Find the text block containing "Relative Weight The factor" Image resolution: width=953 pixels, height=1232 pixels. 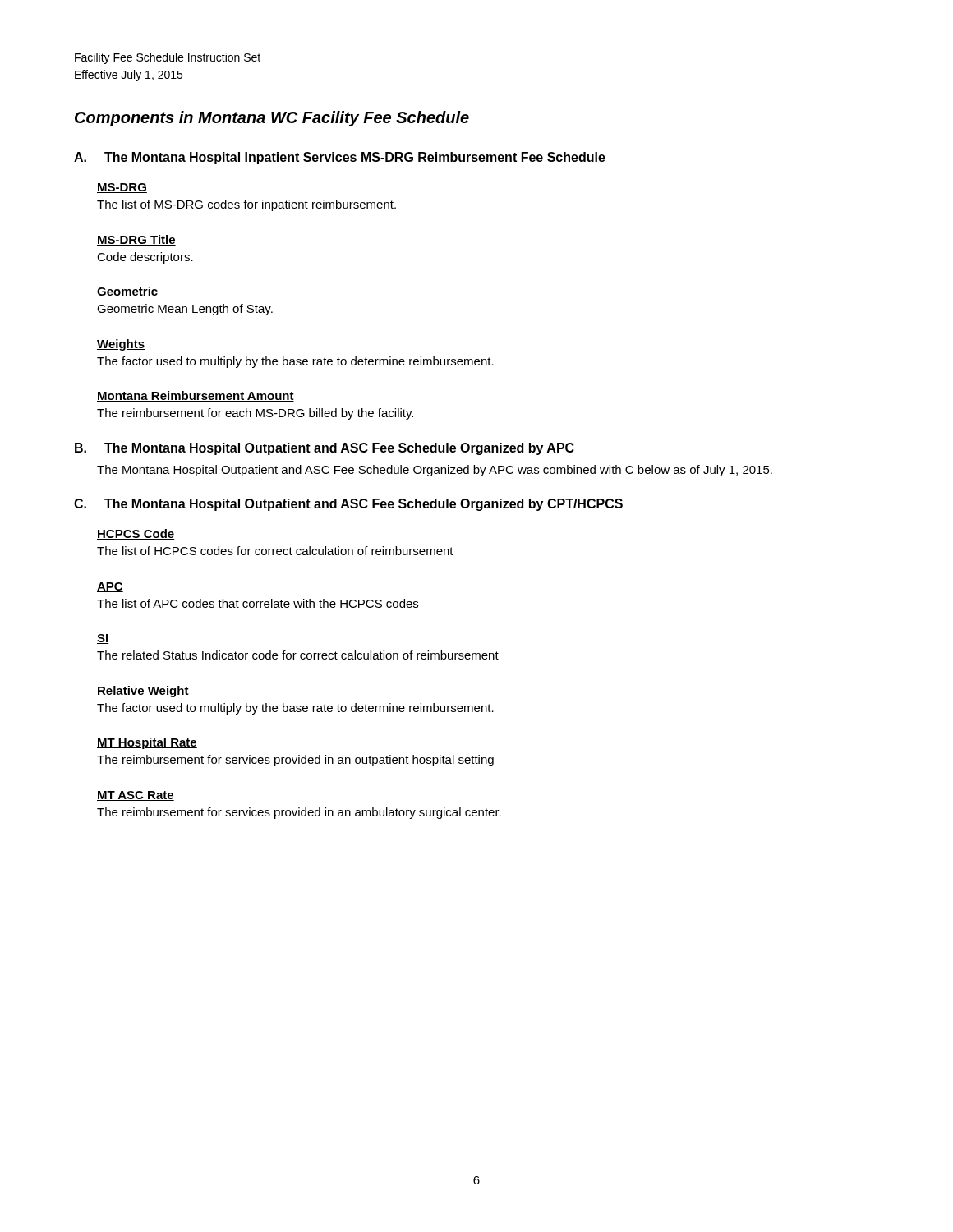(x=488, y=700)
